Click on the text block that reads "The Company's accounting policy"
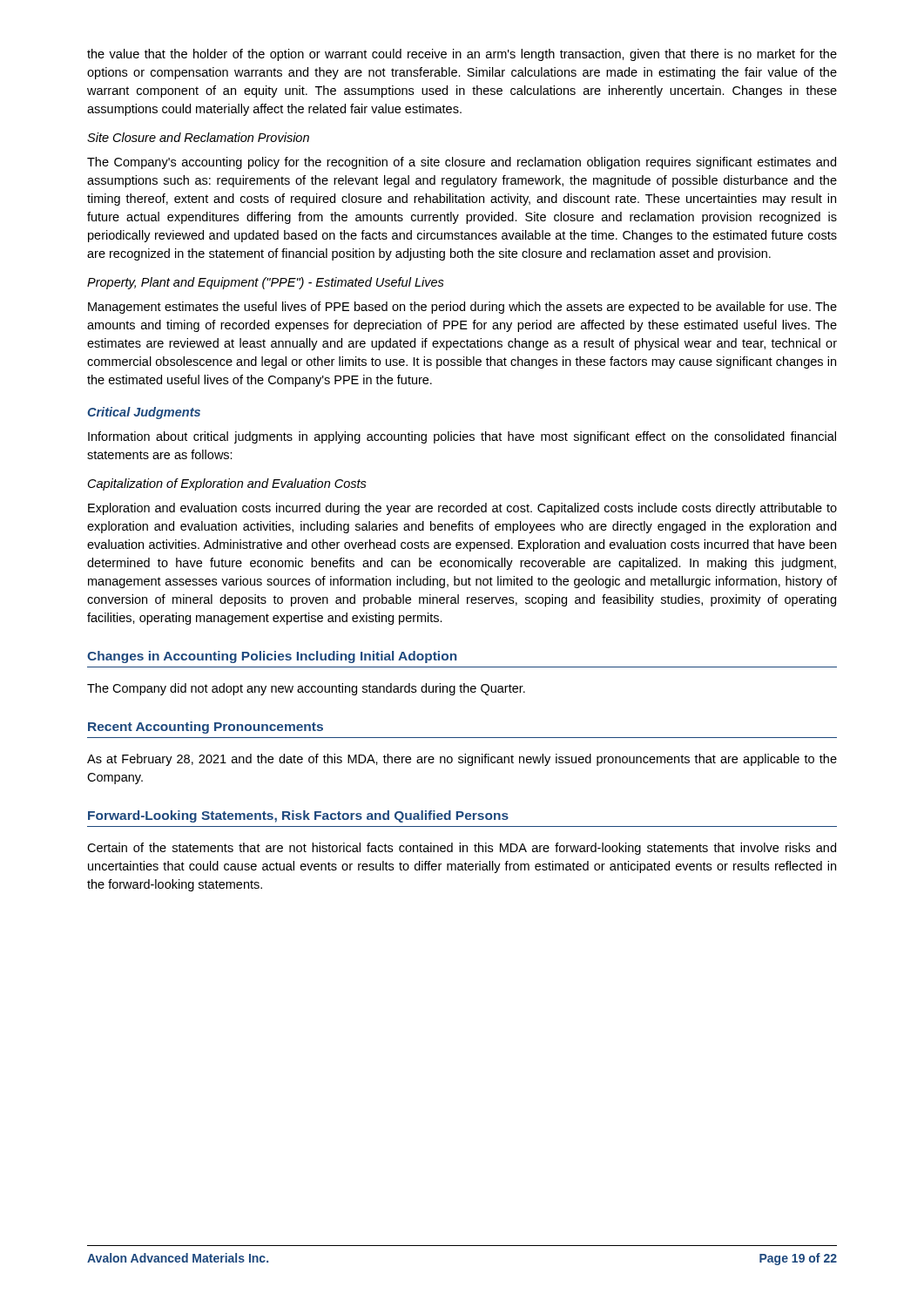 tap(462, 208)
